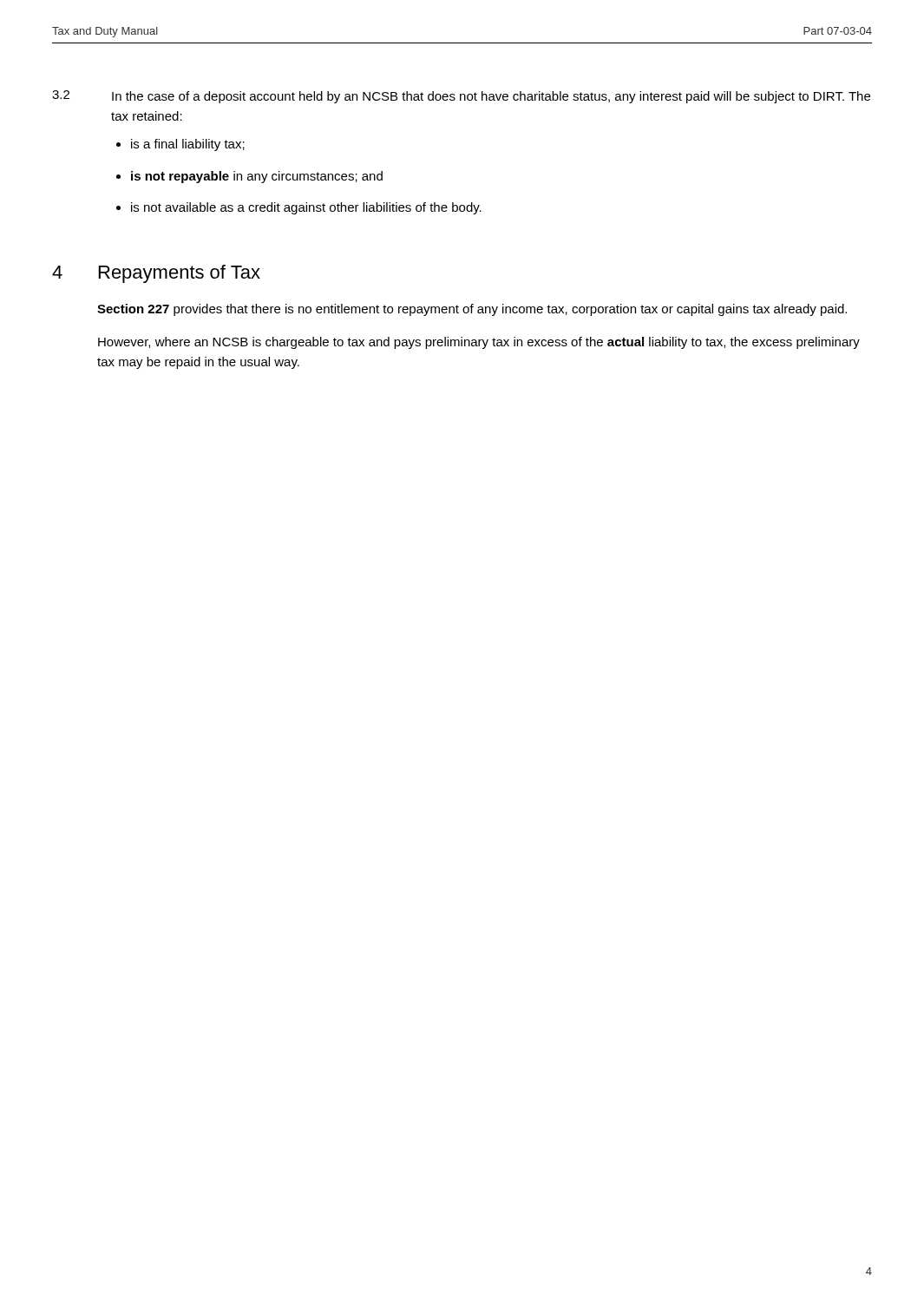Select the passage starting "Section 227 provides that there"
Viewport: 924px width, 1302px height.
coord(485,309)
